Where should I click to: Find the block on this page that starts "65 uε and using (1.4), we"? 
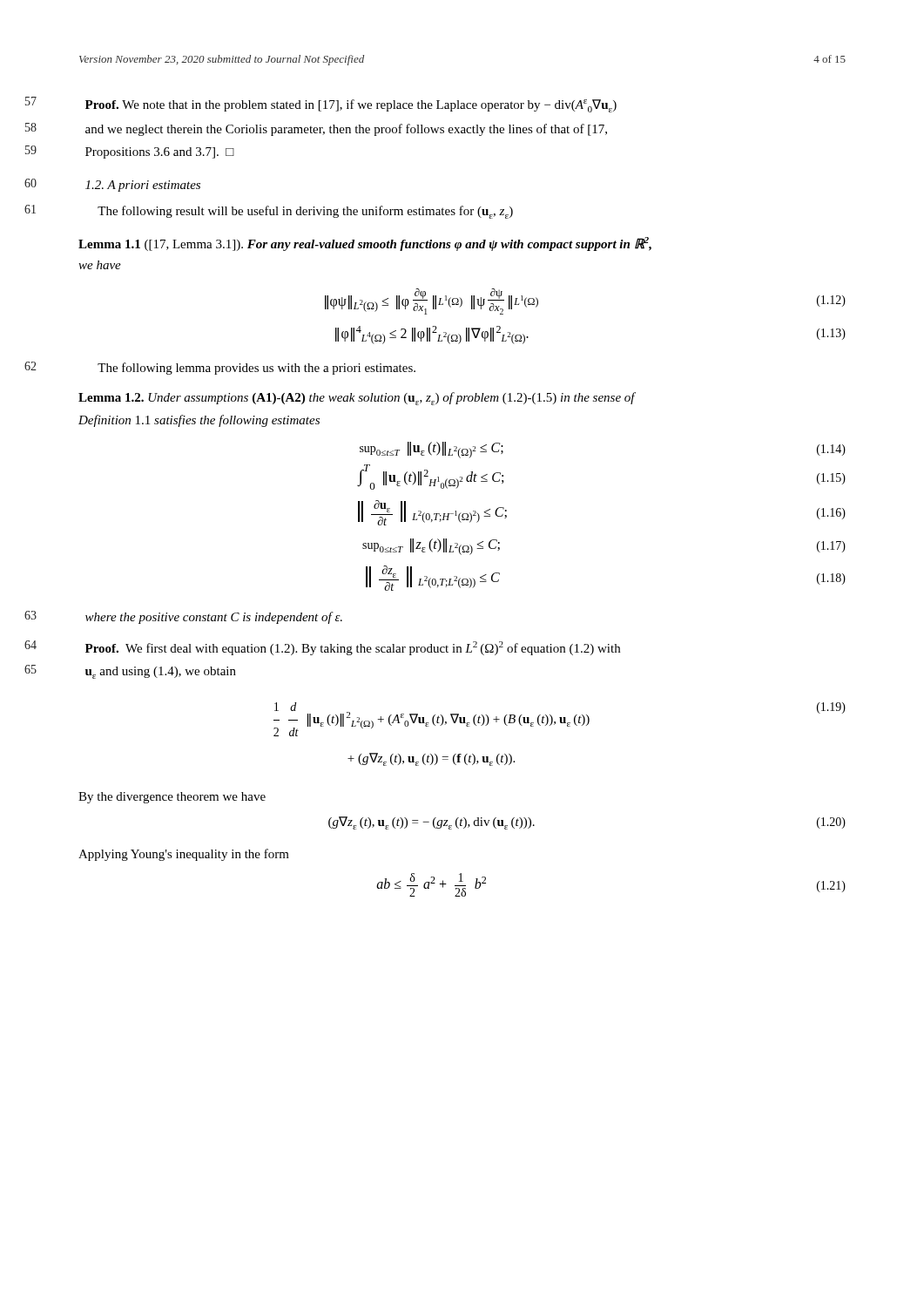[157, 670]
